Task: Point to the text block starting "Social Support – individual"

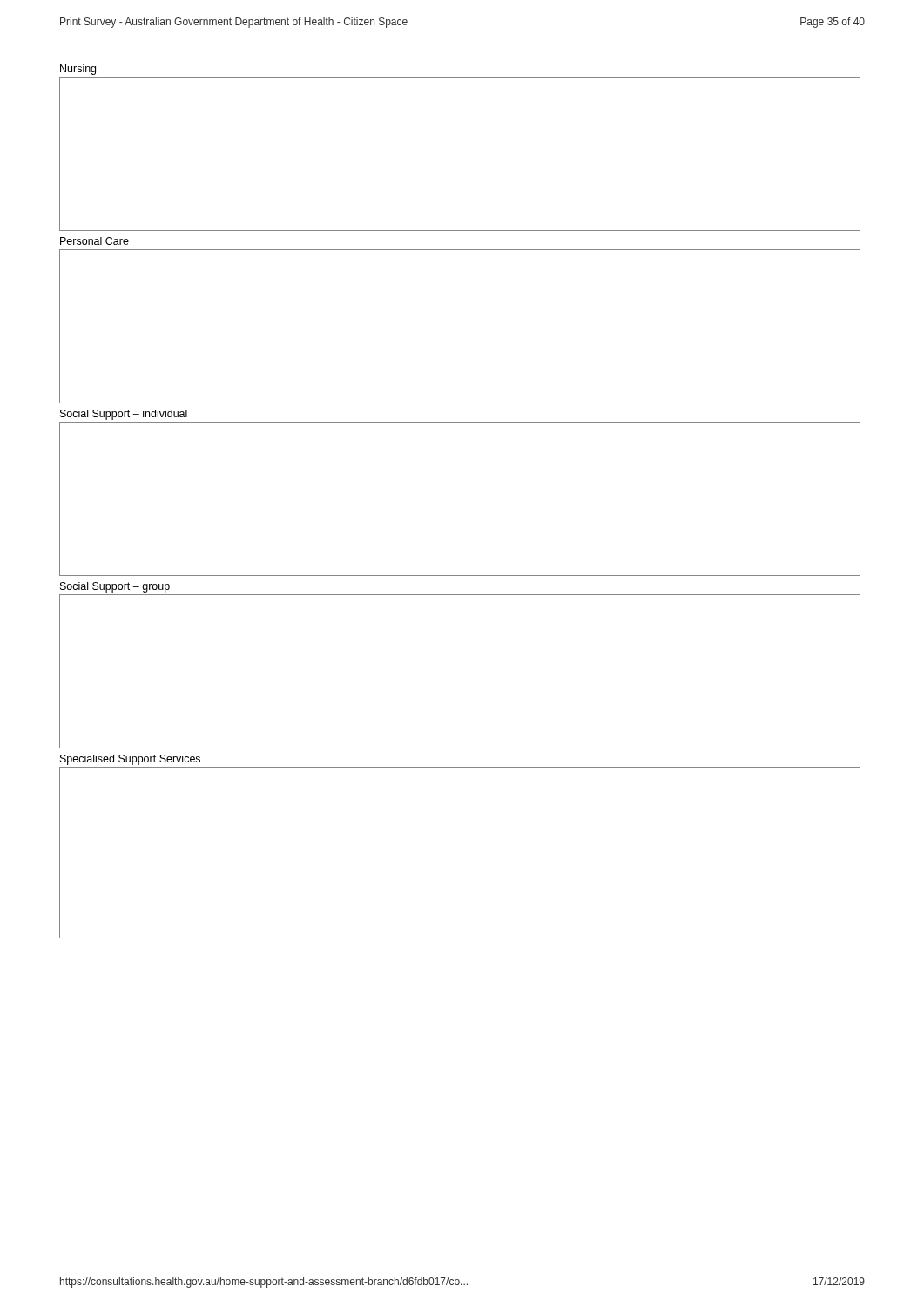Action: (123, 414)
